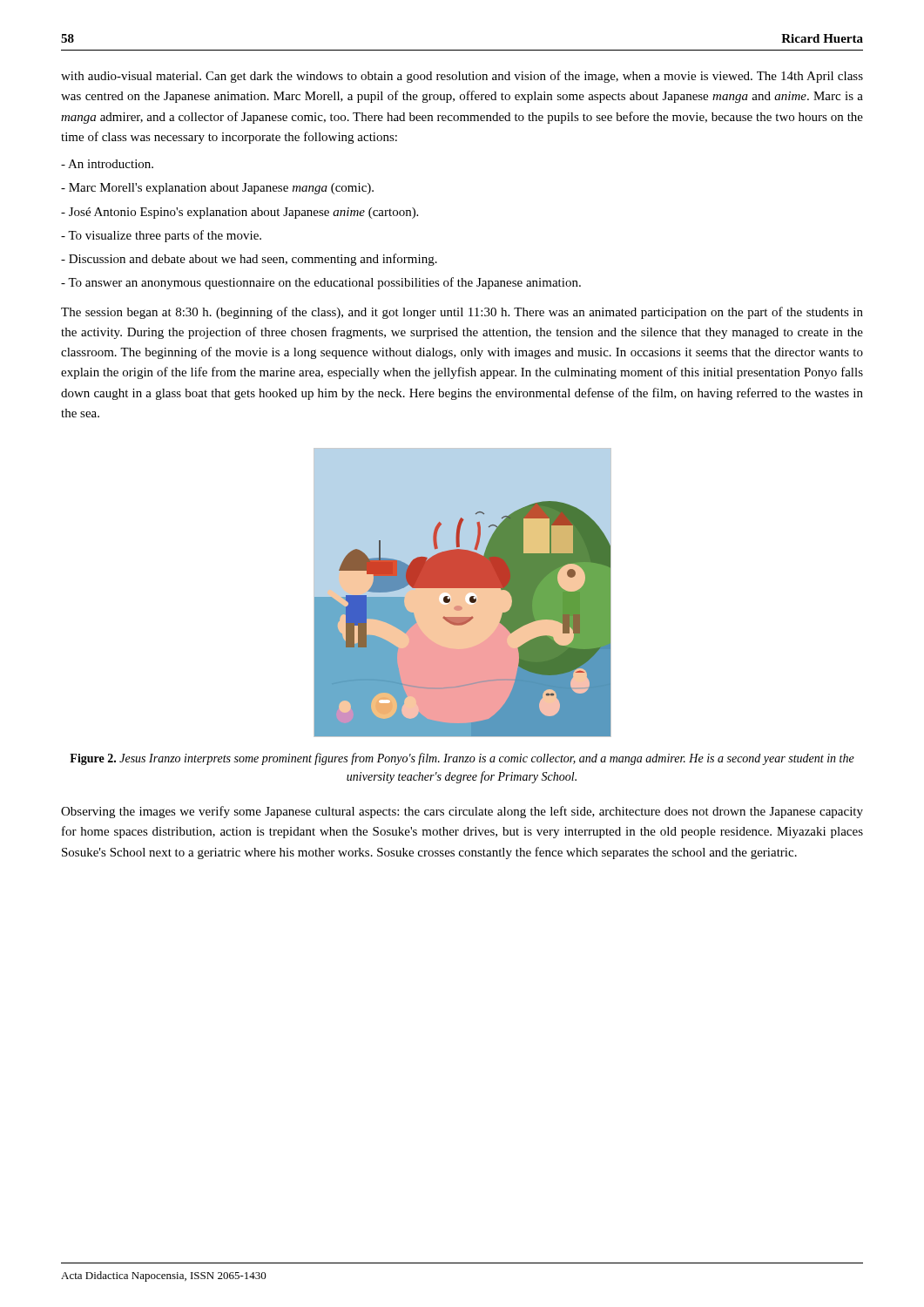Find the text block starting "Figure 2. Jesus Iranzo interprets some prominent figures"

(x=462, y=768)
